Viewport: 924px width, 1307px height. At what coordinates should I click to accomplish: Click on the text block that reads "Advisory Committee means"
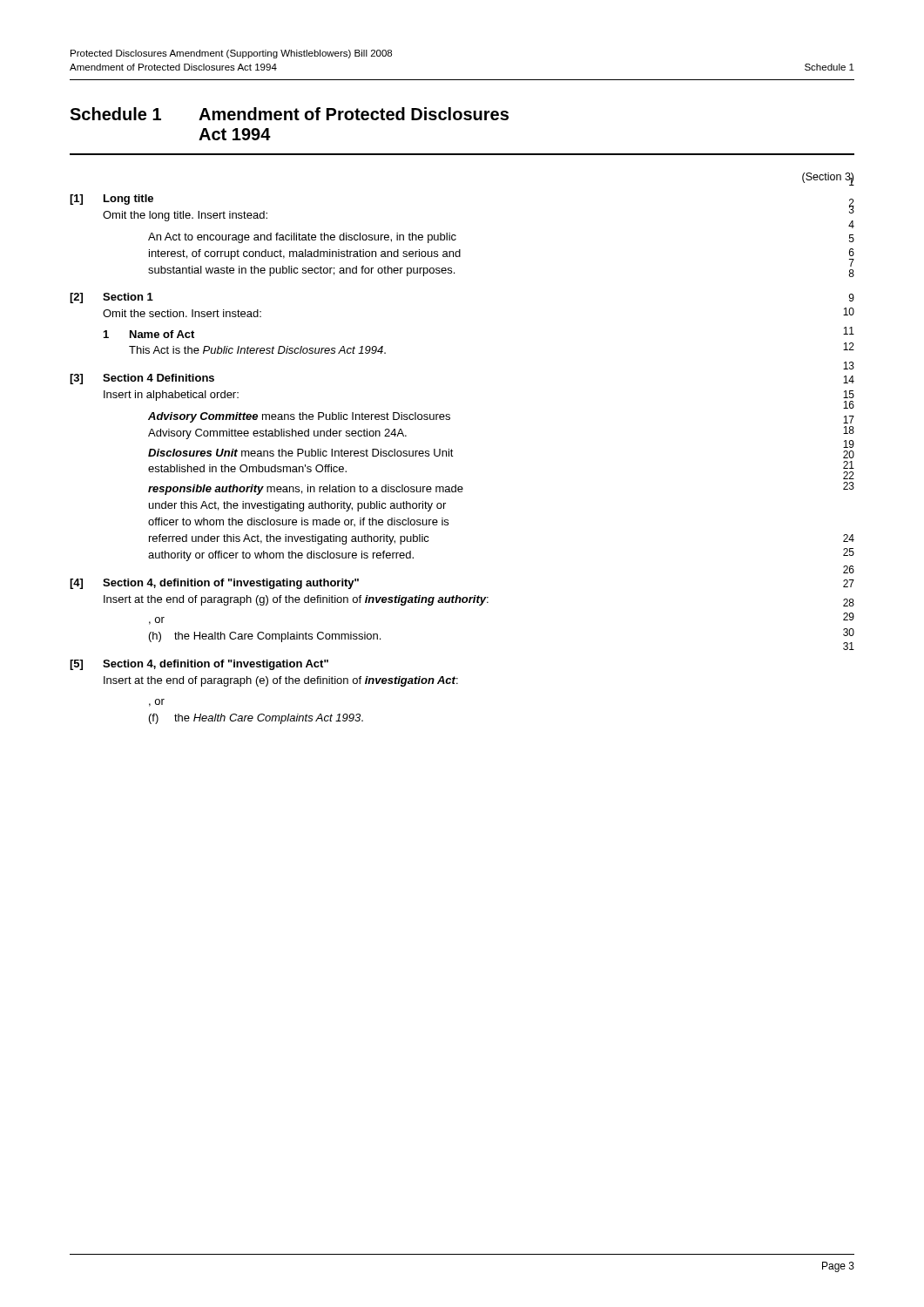303,418
